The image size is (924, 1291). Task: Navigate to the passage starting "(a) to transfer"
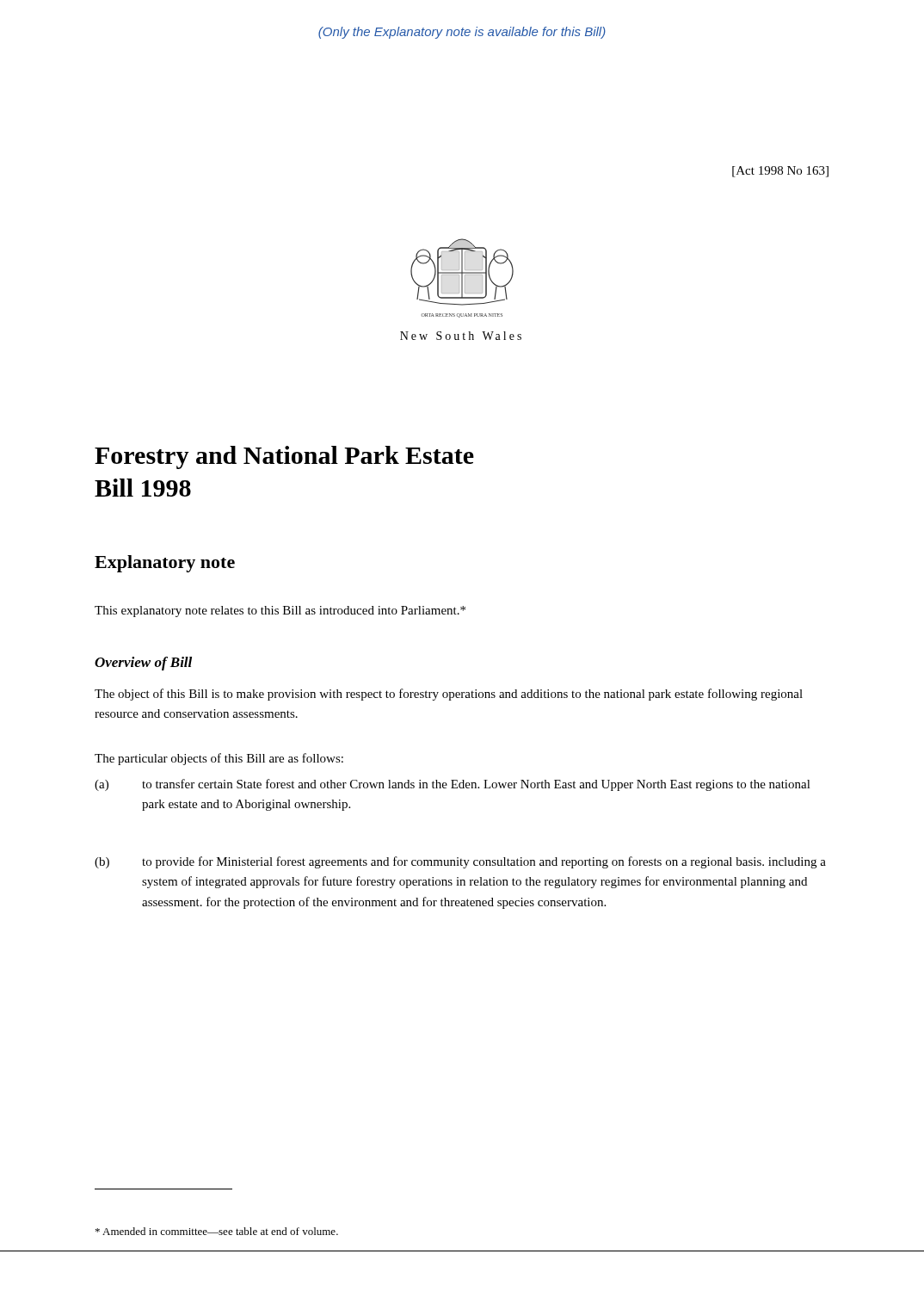pos(462,795)
